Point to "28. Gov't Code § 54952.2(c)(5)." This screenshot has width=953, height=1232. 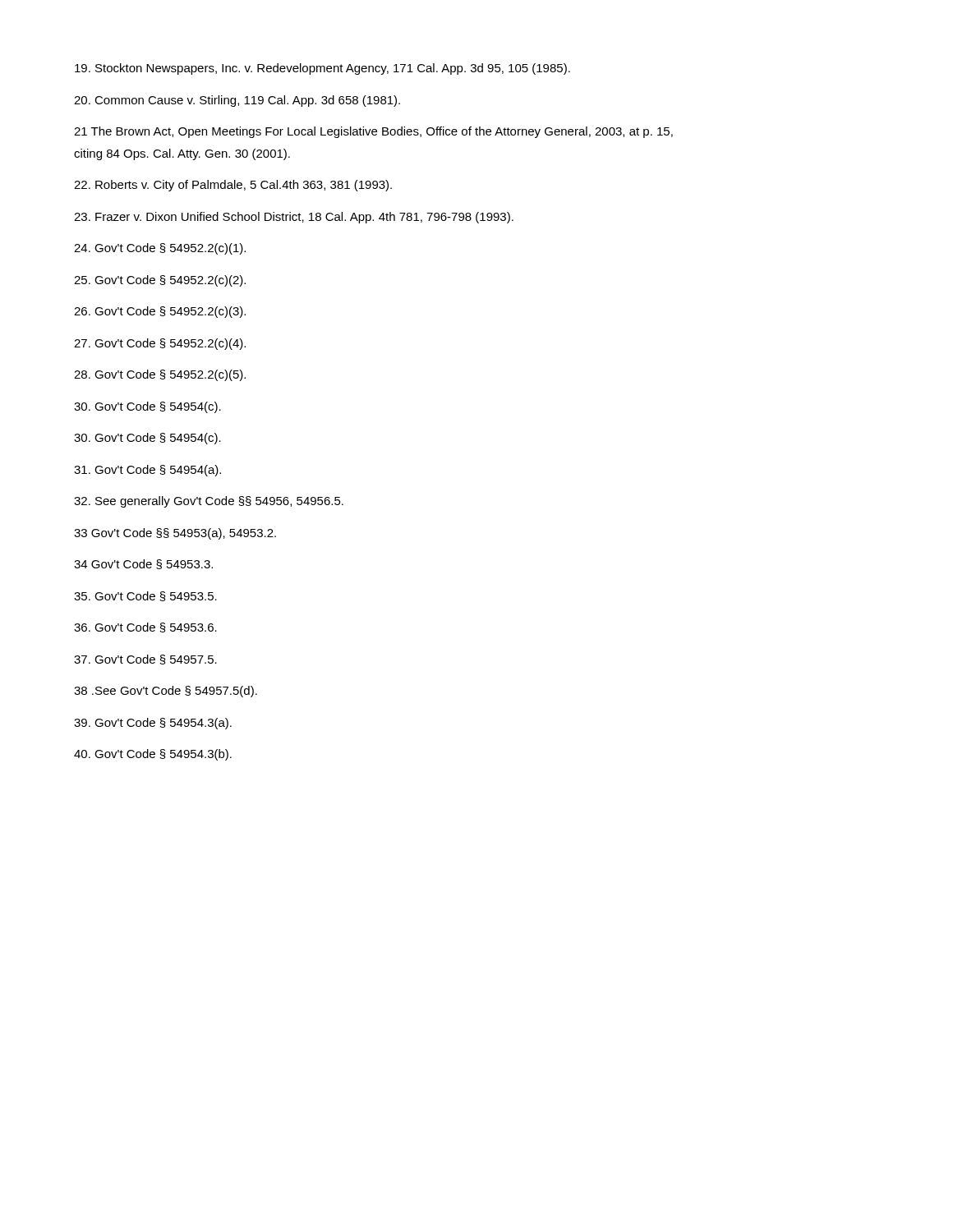pyautogui.click(x=160, y=374)
